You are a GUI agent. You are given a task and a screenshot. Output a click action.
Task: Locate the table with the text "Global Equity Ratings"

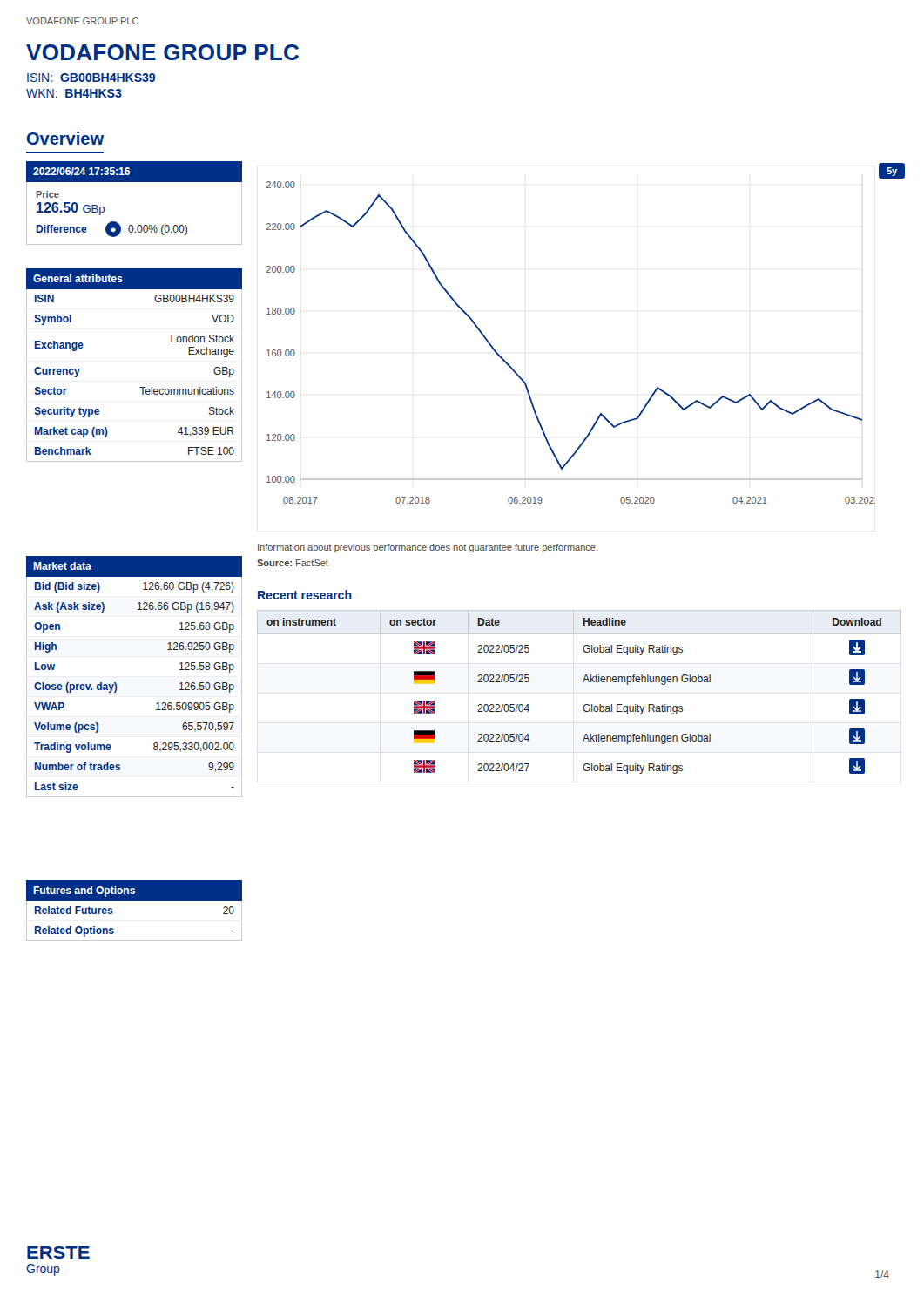pyautogui.click(x=579, y=696)
